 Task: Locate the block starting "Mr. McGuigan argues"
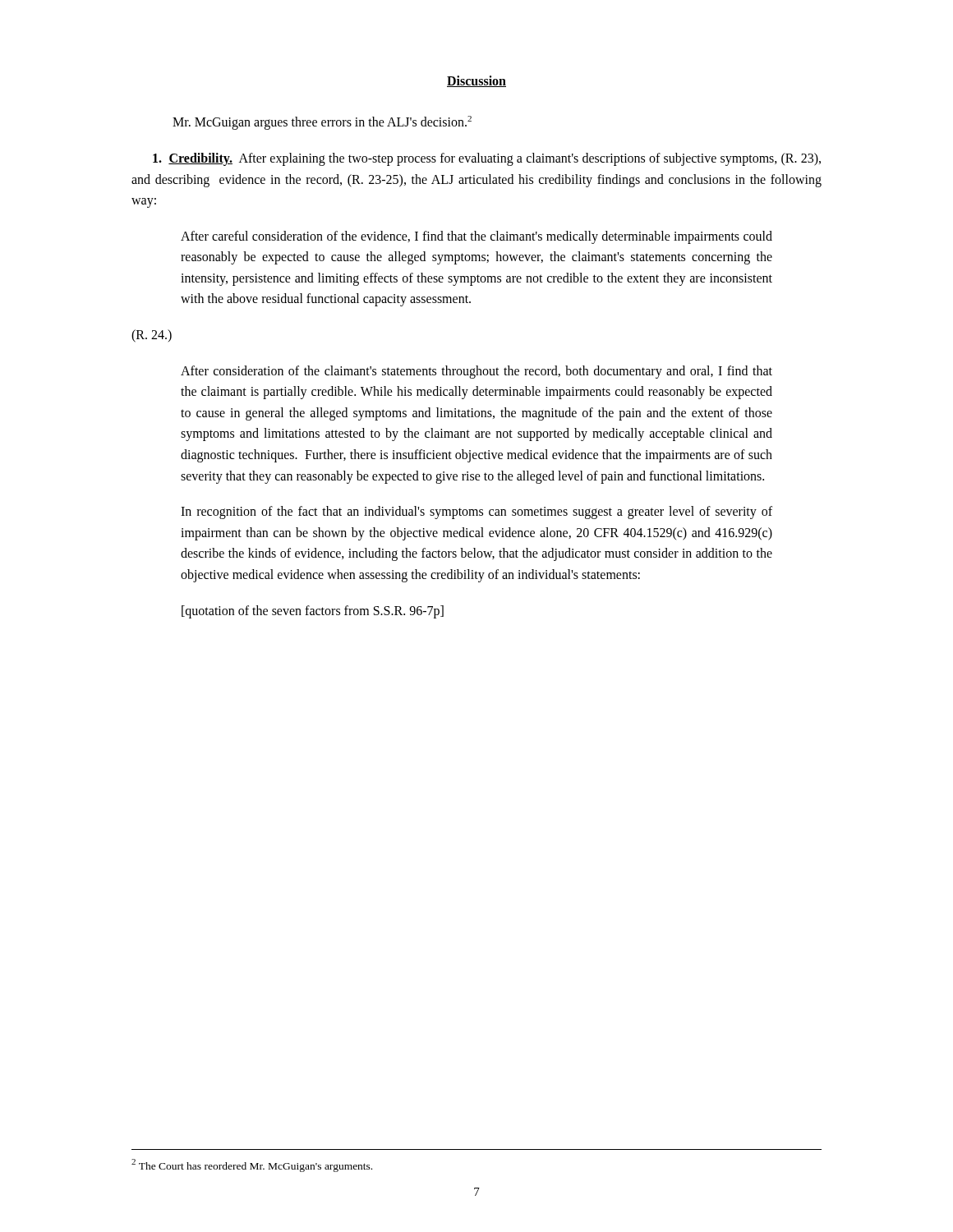(x=322, y=121)
